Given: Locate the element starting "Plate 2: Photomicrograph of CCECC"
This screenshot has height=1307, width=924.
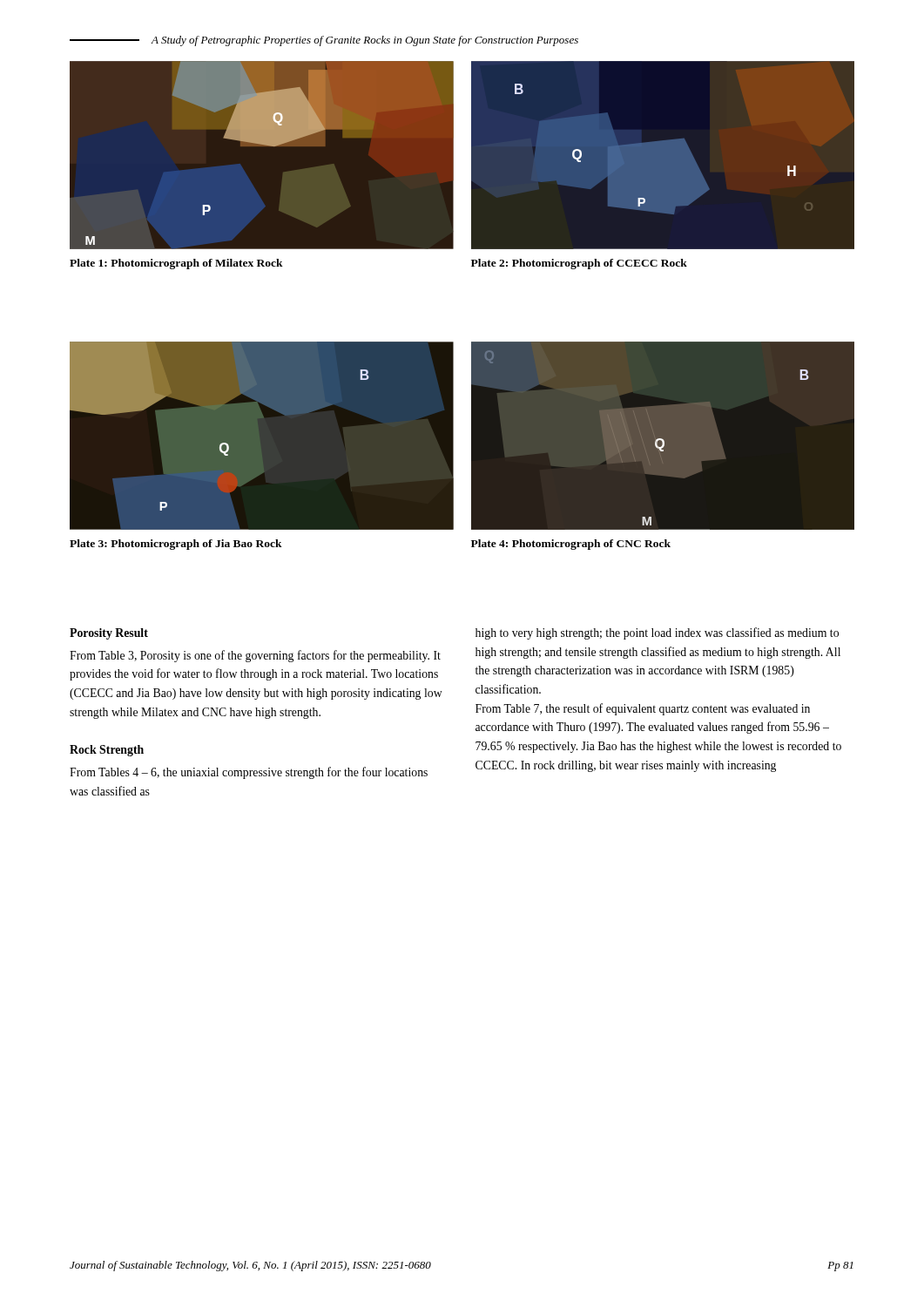Looking at the screenshot, I should [579, 263].
